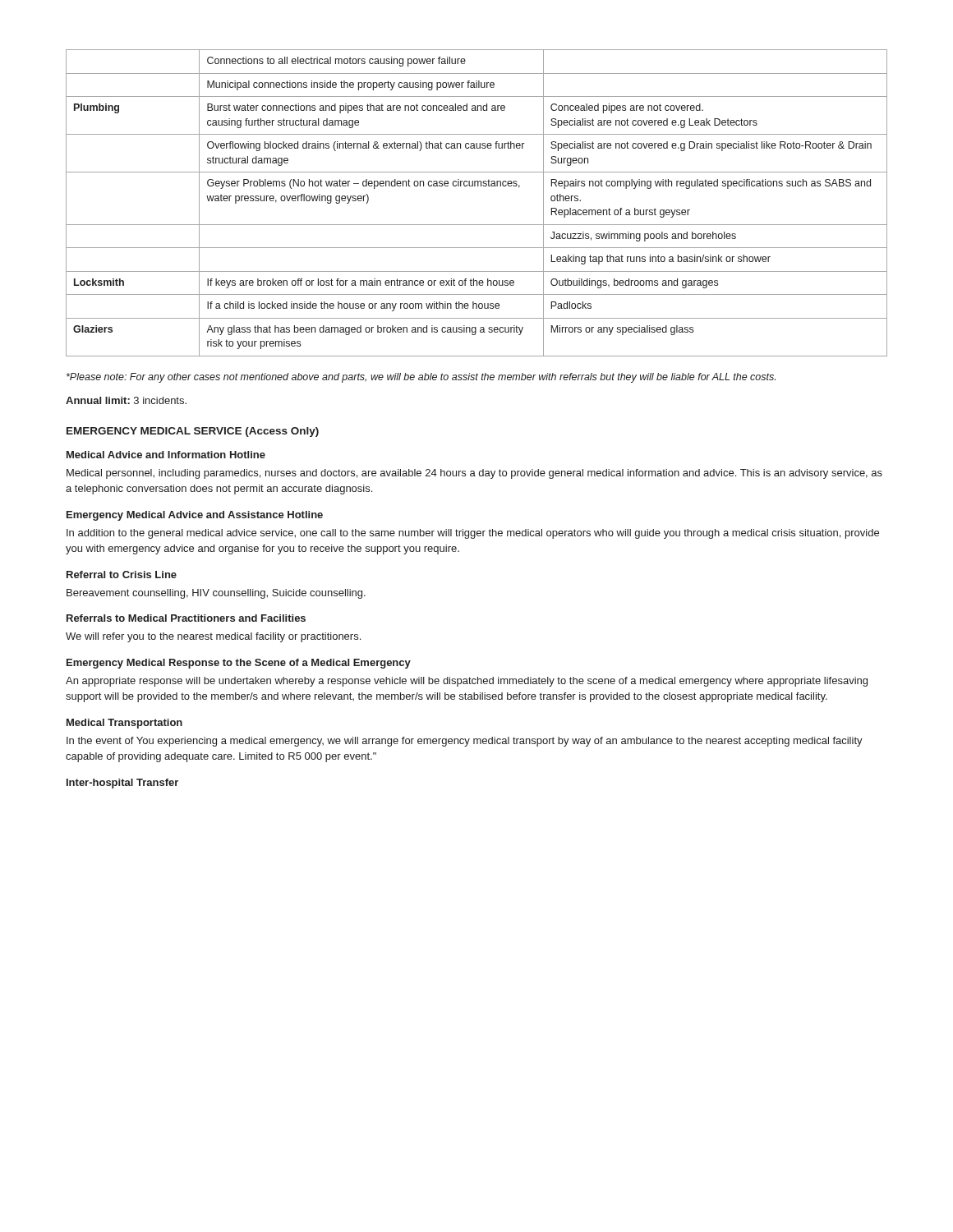Click on the element starting "Emergency Medical Response to the Scene of"

[238, 662]
